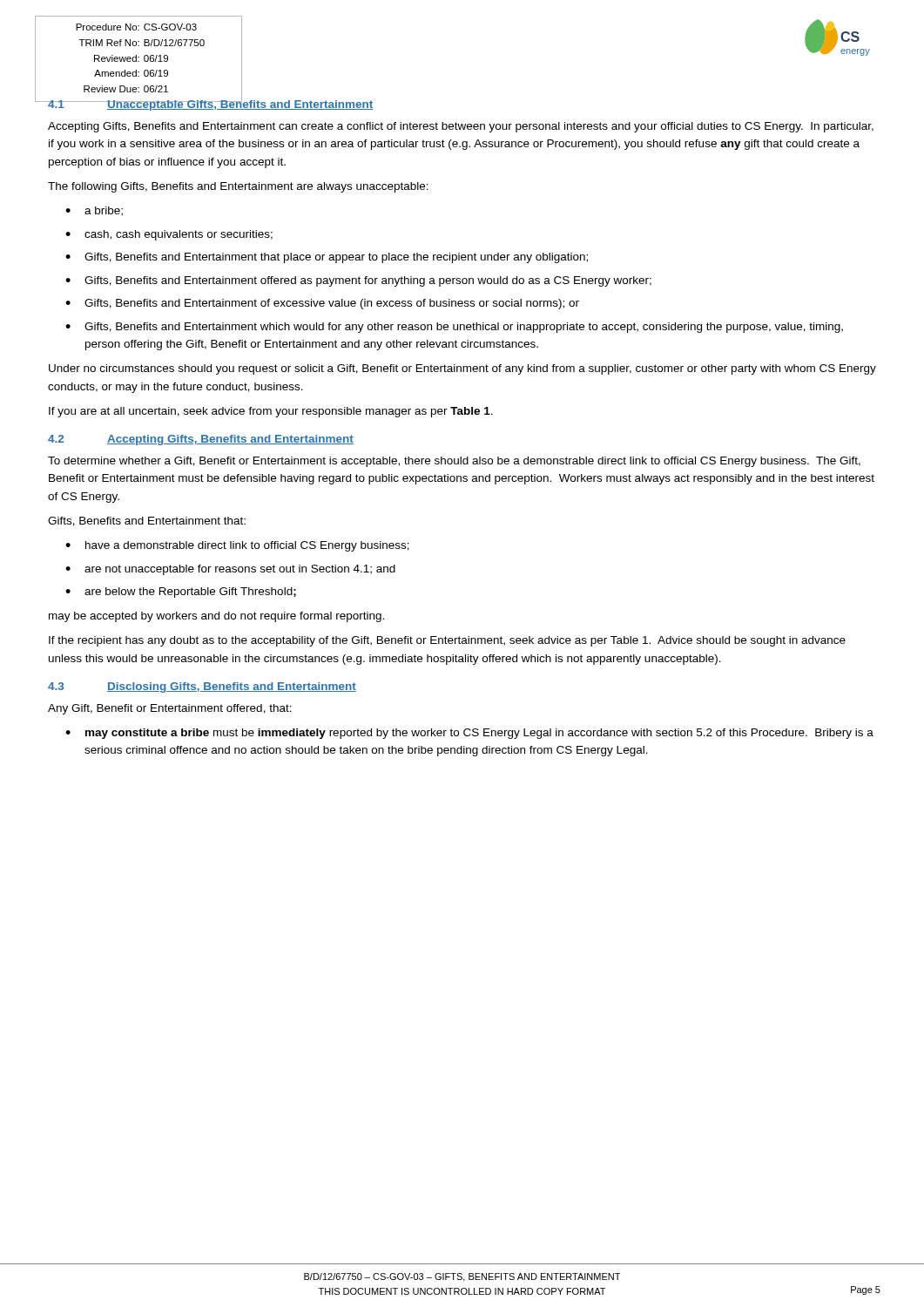924x1307 pixels.
Task: Point to the text starting "Any Gift, Benefit or Entertainment offered,"
Action: (170, 708)
